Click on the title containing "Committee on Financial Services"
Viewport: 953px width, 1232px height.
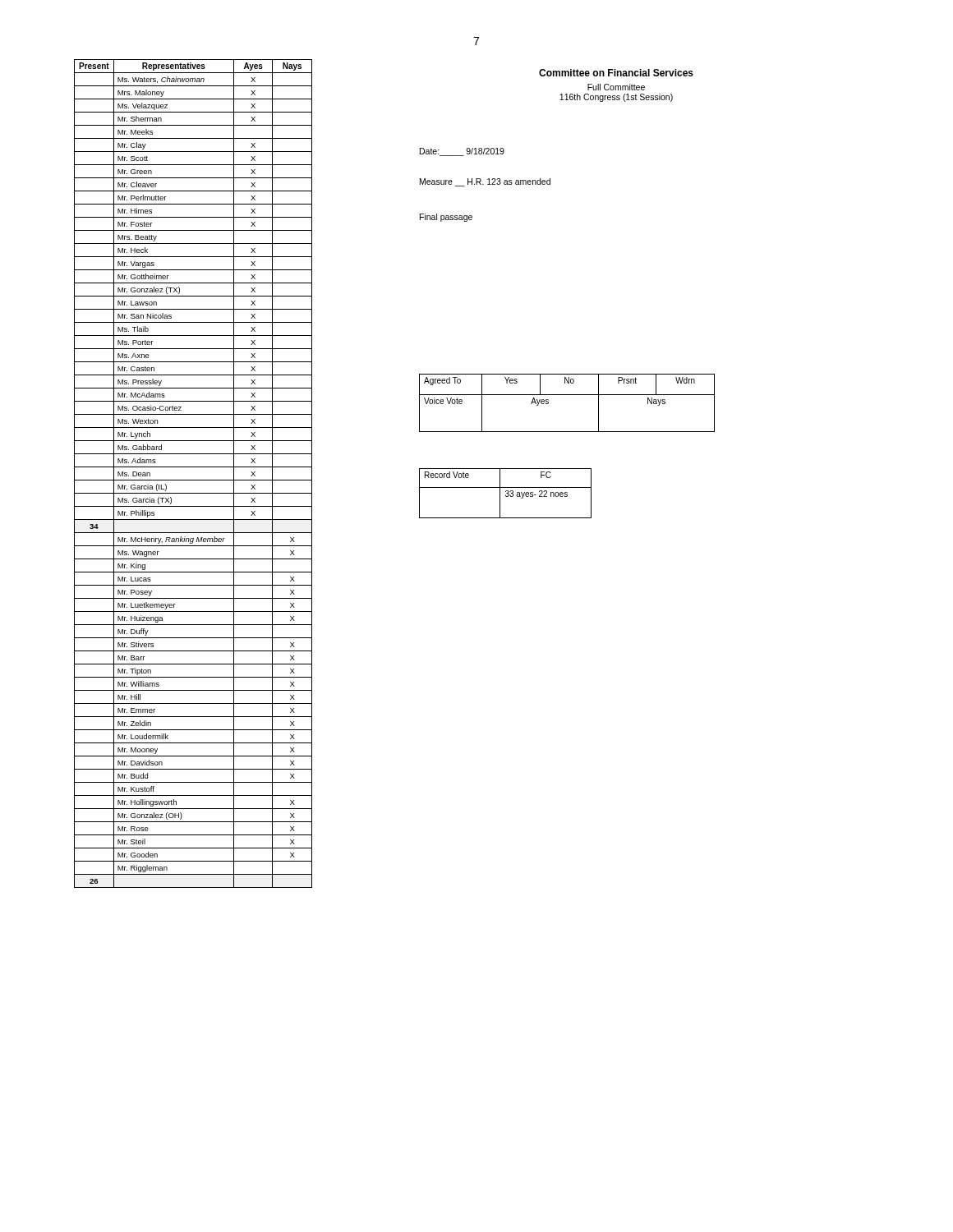[616, 73]
